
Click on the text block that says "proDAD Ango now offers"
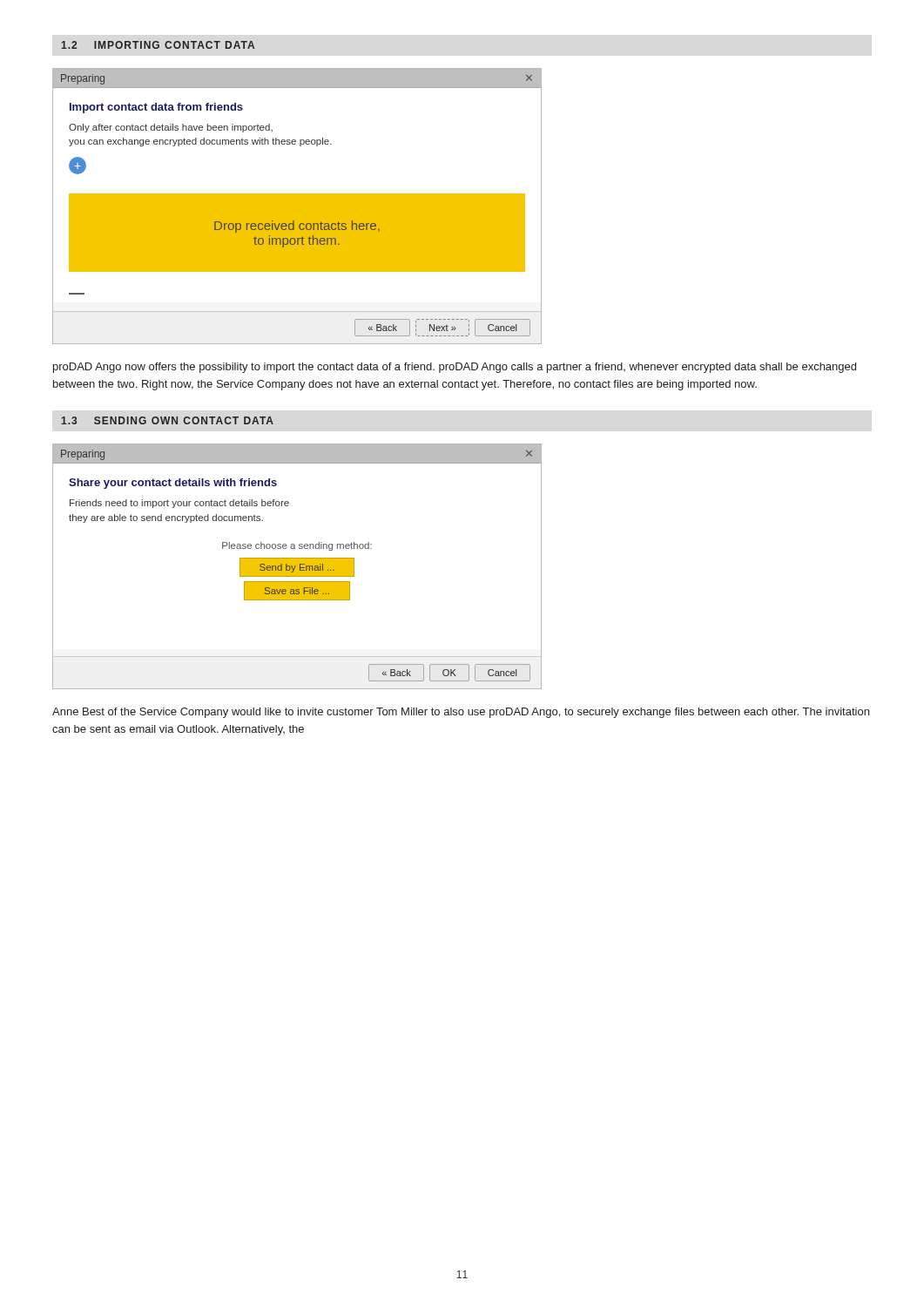tap(455, 375)
